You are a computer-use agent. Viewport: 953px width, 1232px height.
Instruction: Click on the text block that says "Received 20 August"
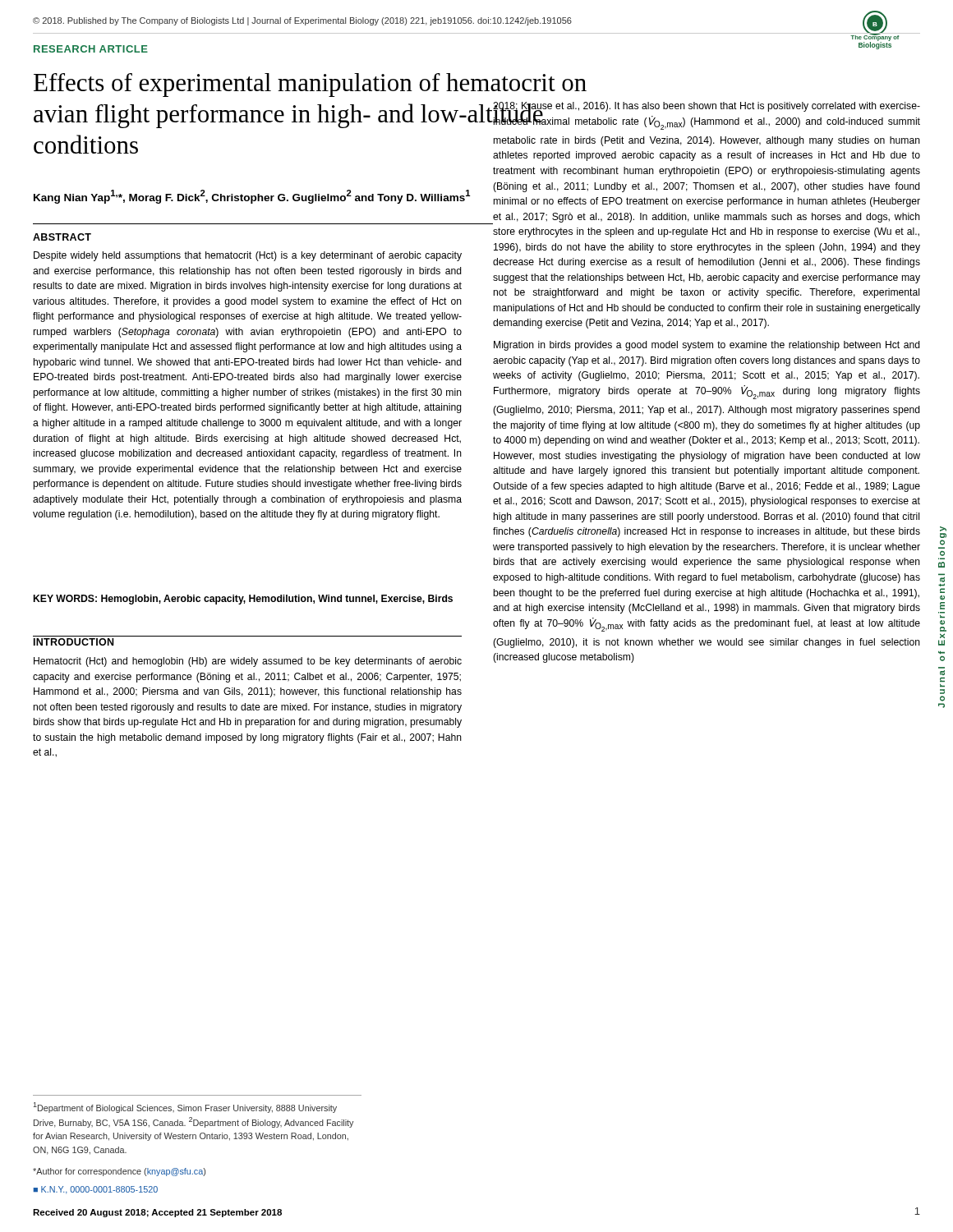[157, 1212]
